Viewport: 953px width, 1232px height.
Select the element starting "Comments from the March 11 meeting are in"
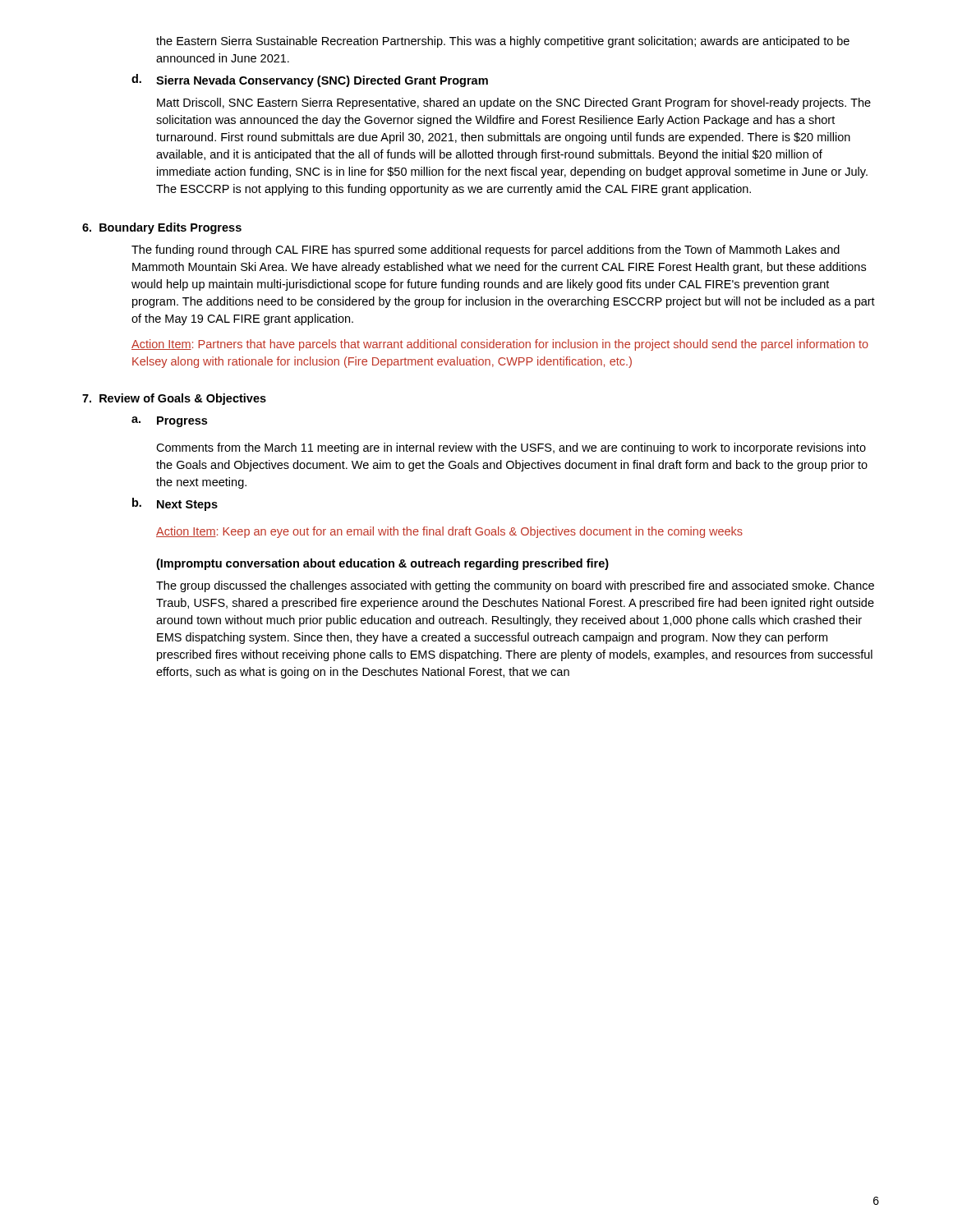pyautogui.click(x=518, y=466)
